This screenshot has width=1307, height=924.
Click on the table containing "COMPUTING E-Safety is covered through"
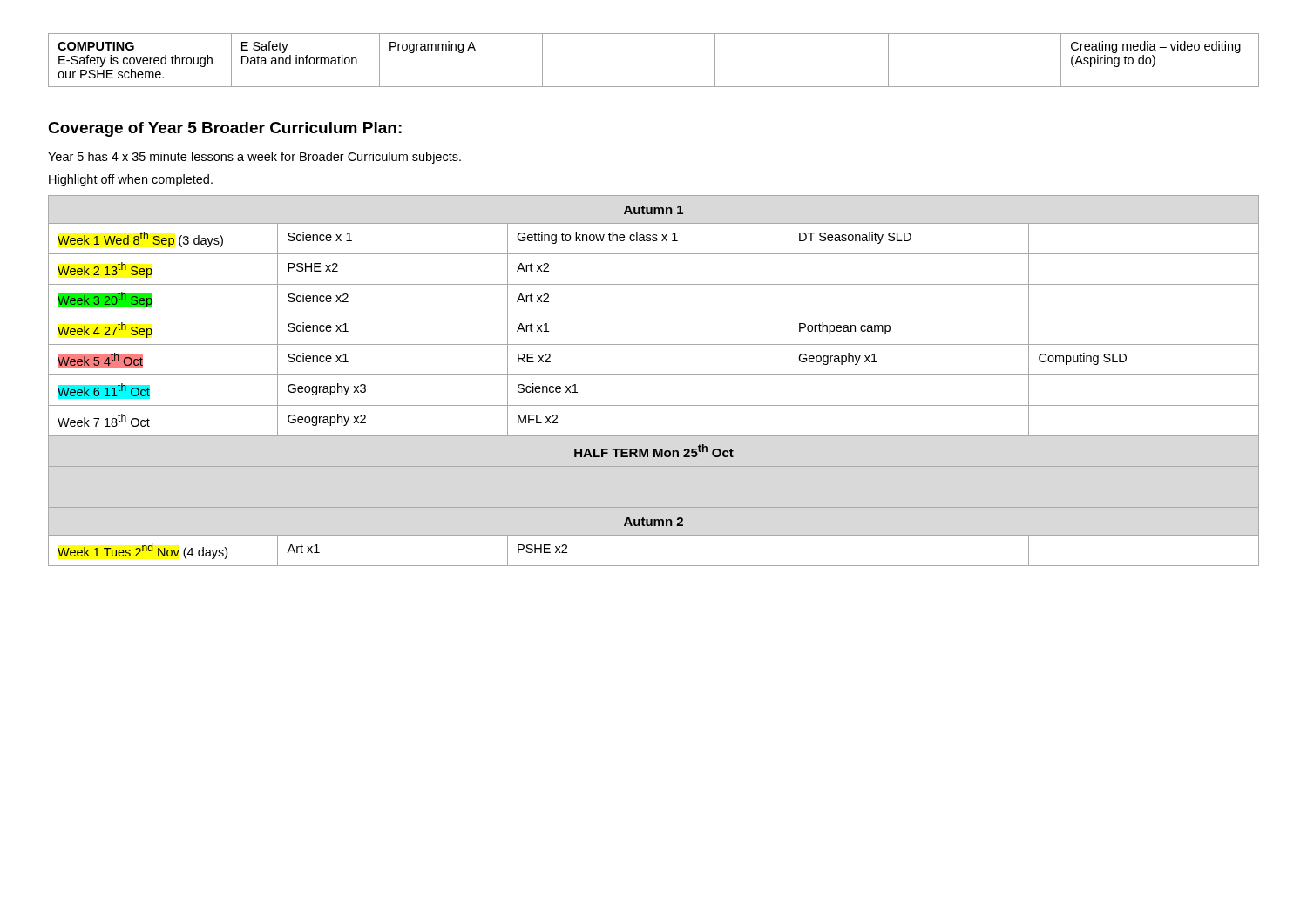click(654, 60)
